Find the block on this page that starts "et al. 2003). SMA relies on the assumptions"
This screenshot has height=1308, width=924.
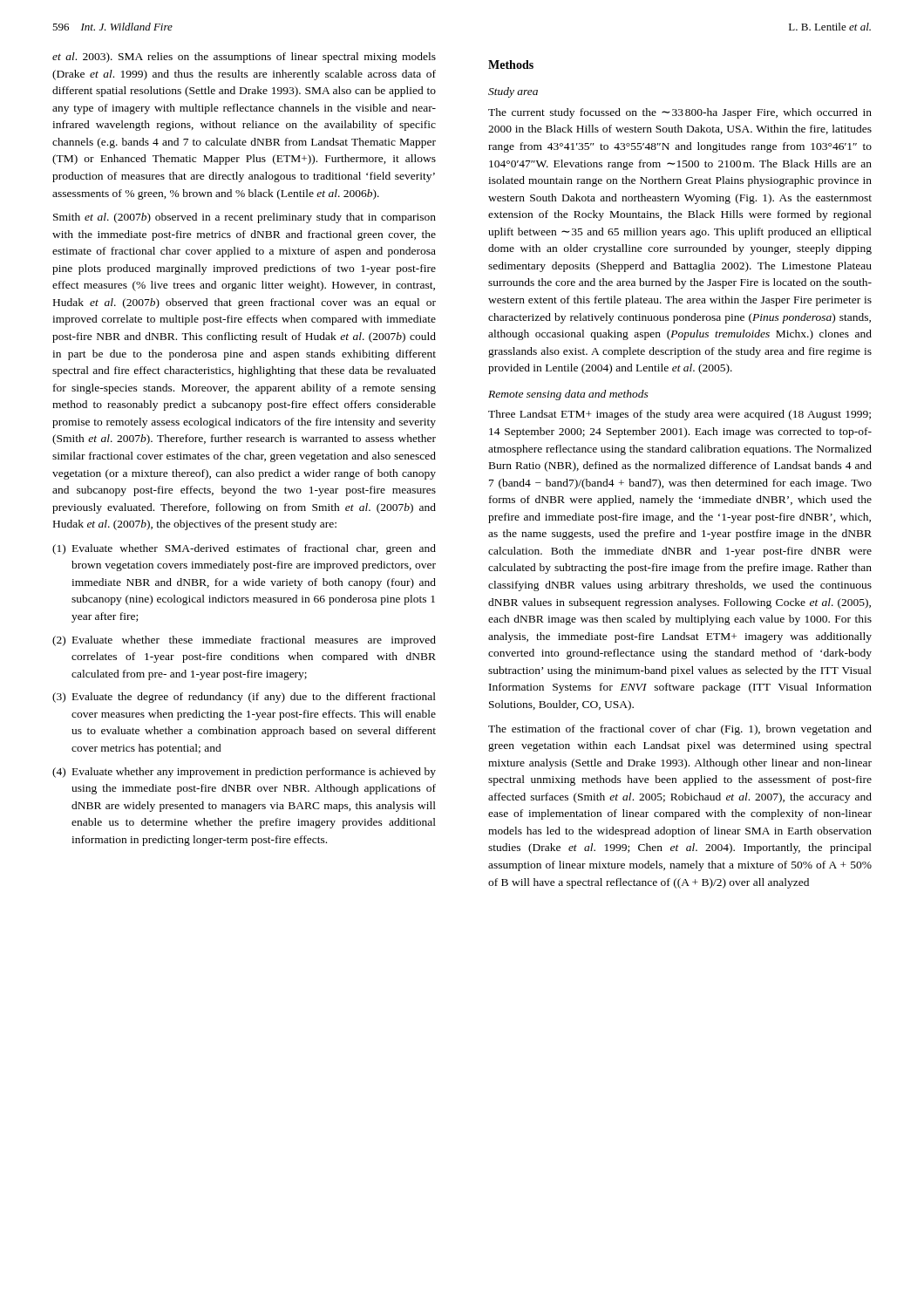244,125
